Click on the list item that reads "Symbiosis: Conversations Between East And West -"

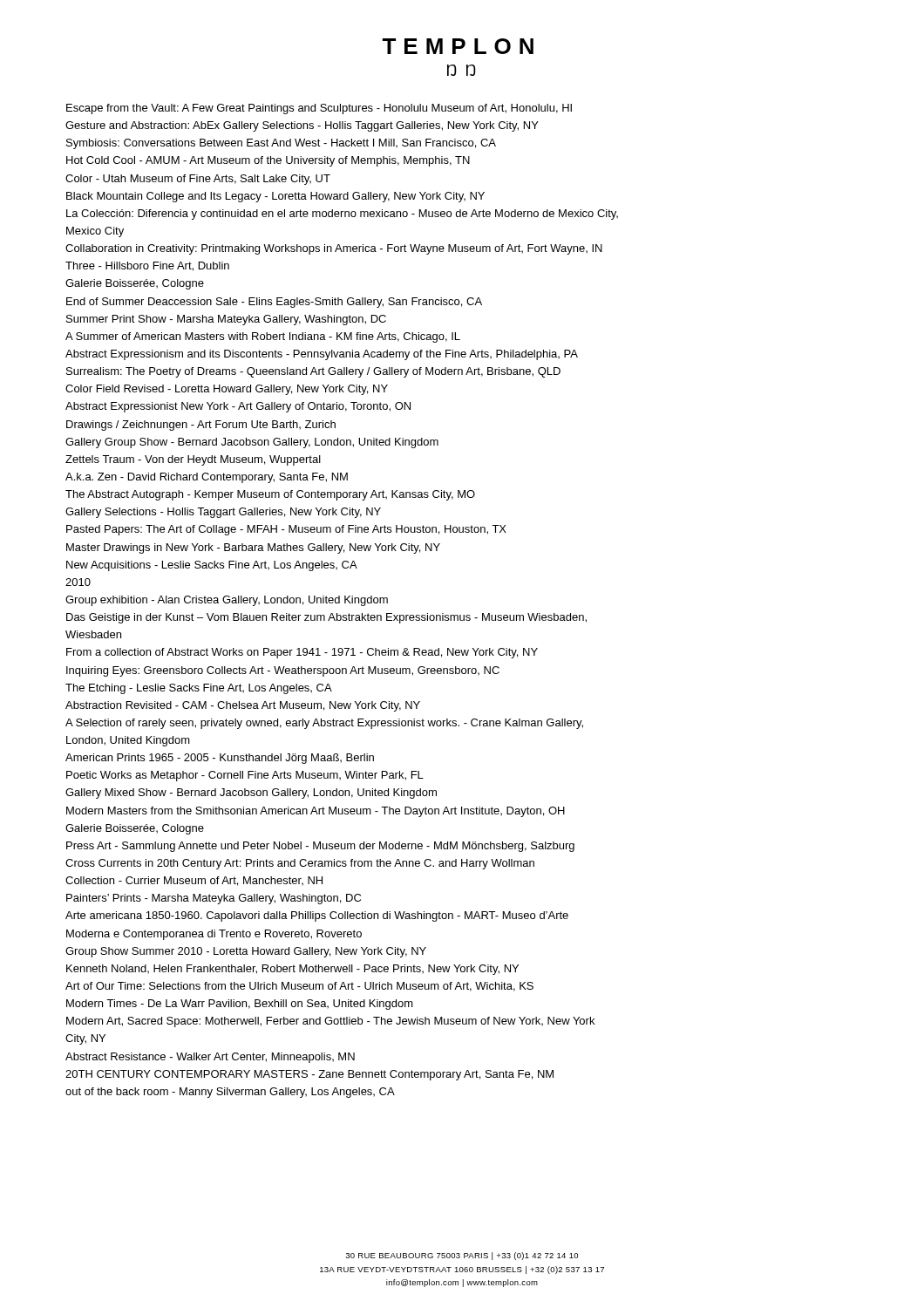pyautogui.click(x=281, y=143)
